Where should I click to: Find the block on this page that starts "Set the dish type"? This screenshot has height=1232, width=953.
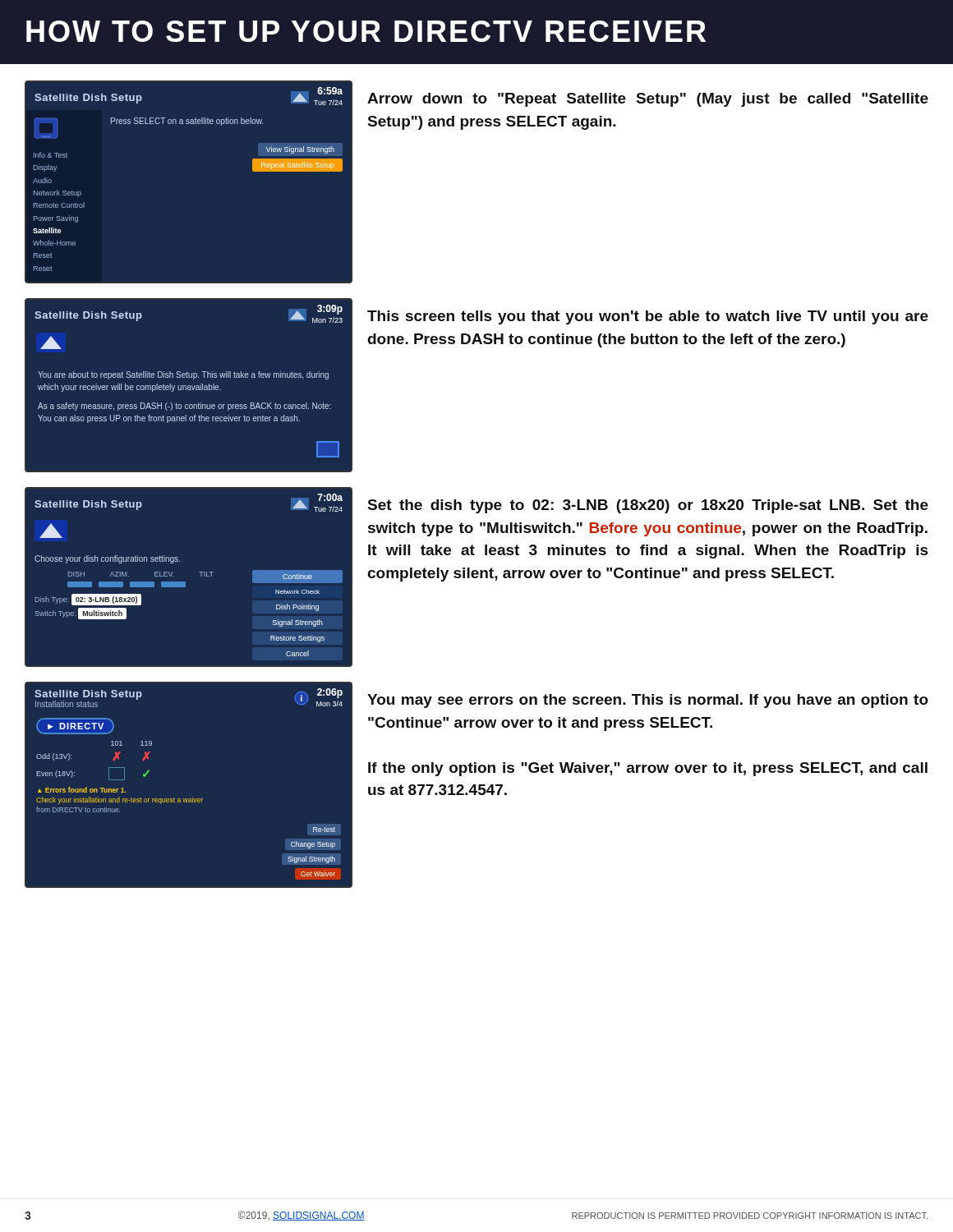648,539
